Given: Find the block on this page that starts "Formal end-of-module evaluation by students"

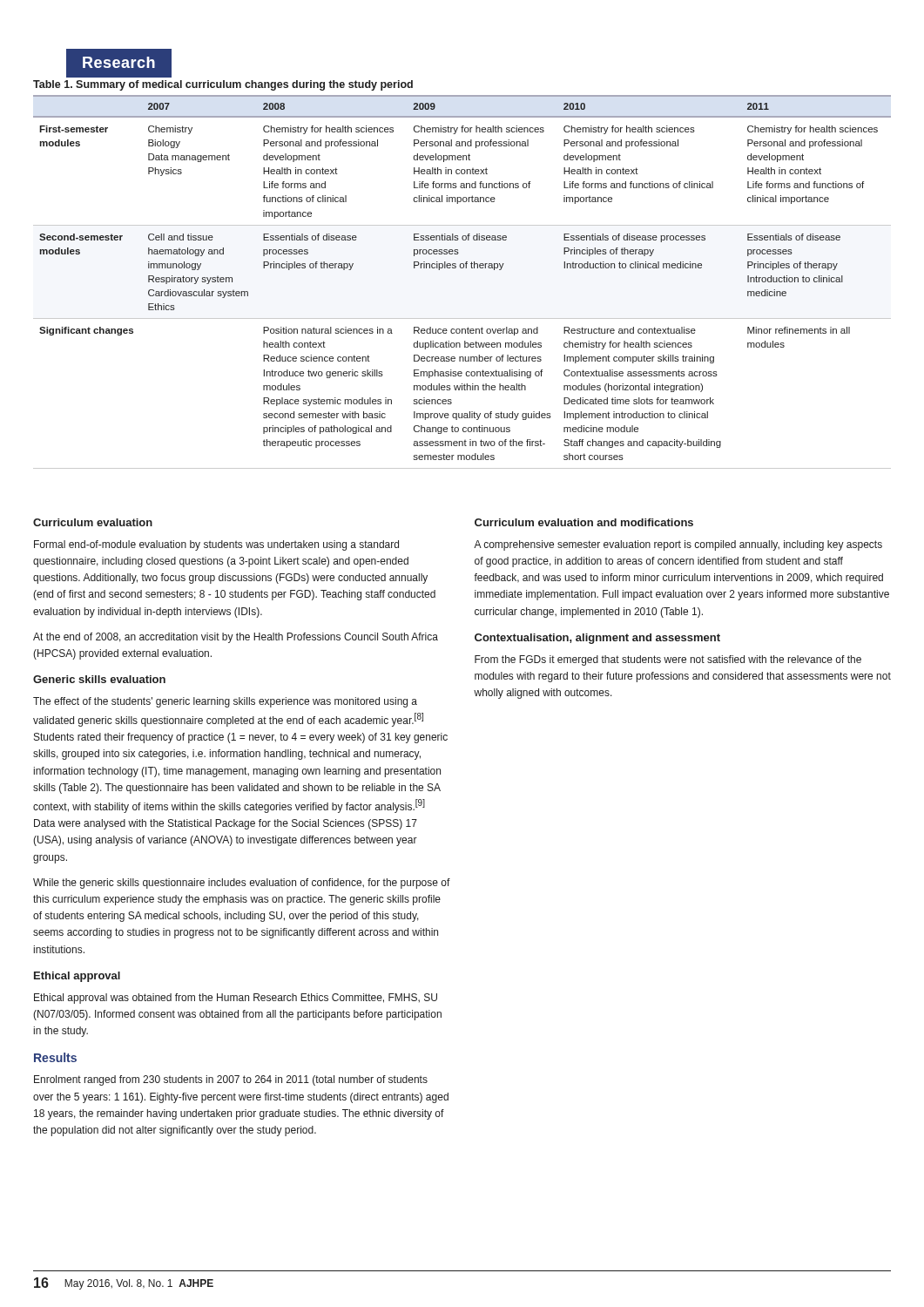Looking at the screenshot, I should pos(241,599).
